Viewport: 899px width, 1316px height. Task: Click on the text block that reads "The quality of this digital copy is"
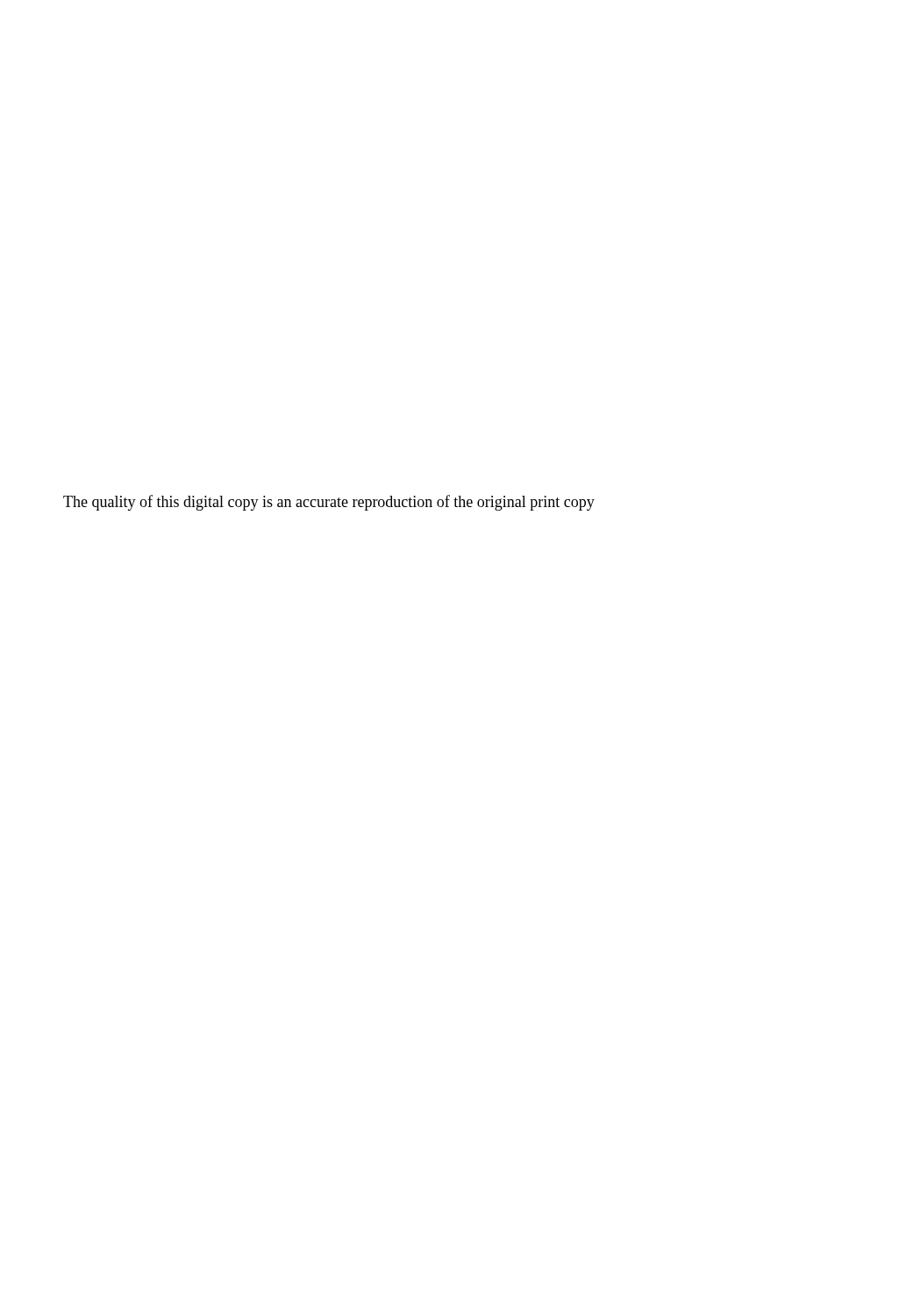[329, 502]
